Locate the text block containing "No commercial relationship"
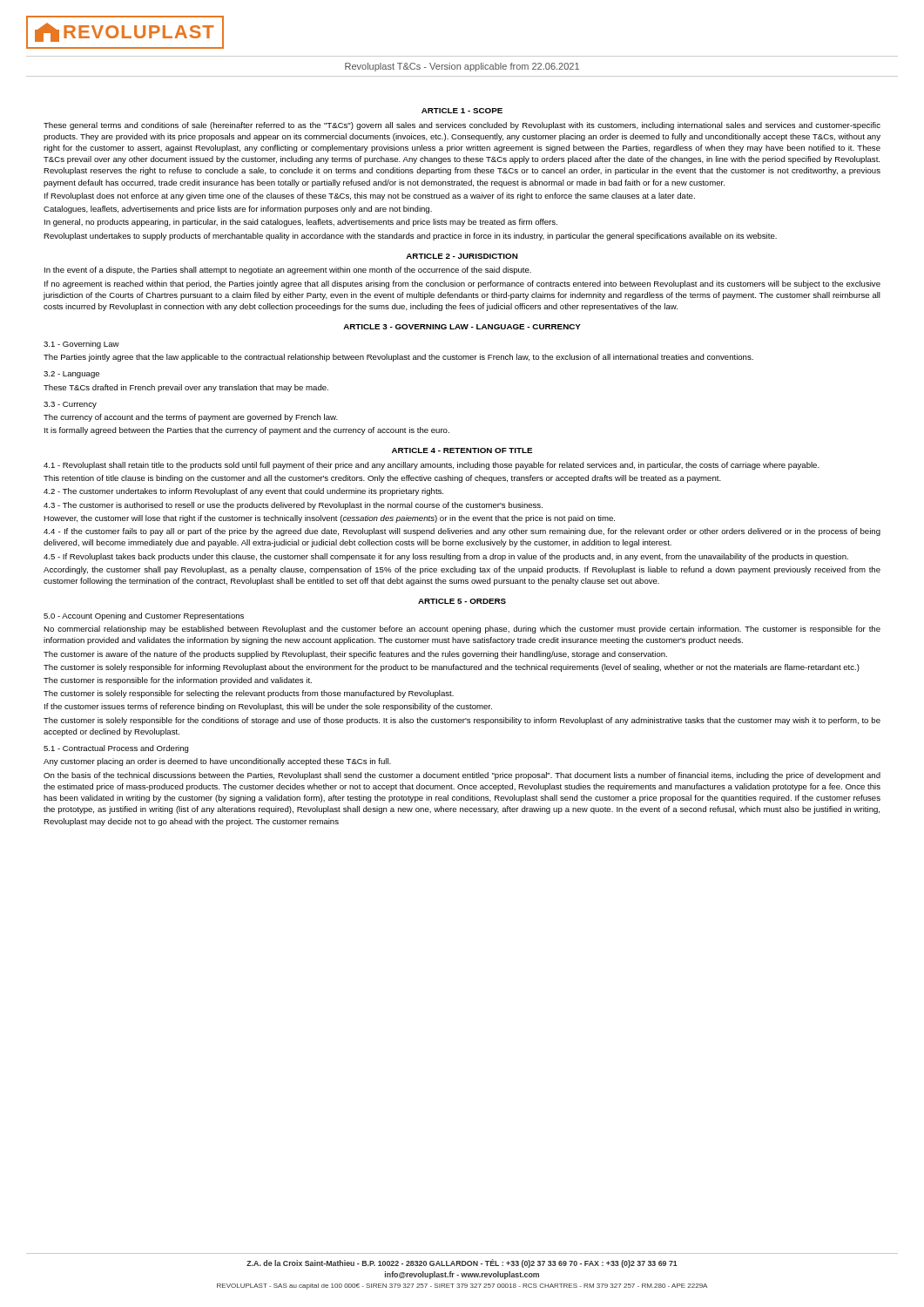The height and width of the screenshot is (1307, 924). pyautogui.click(x=462, y=635)
